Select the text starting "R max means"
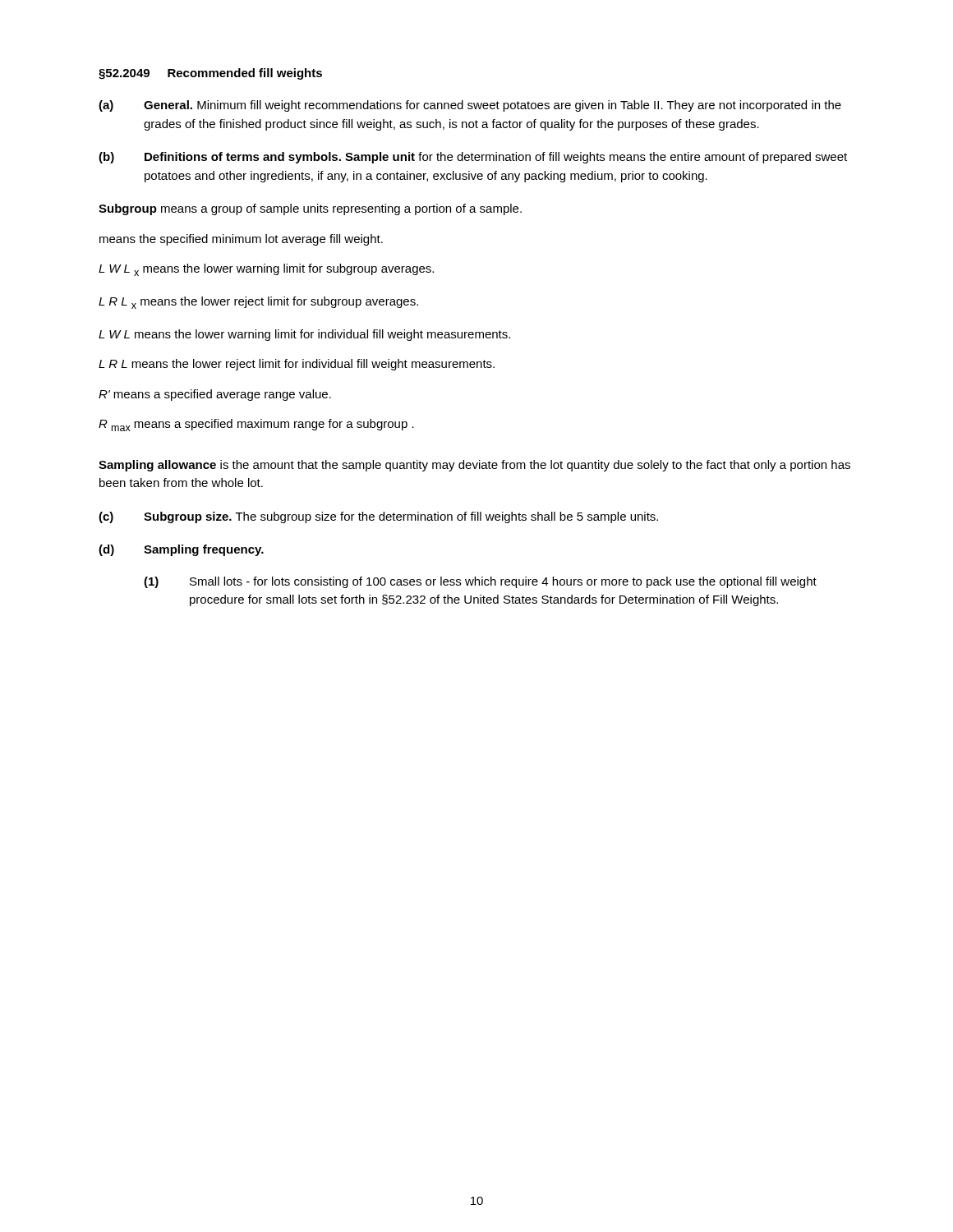Screen dimensions: 1232x953 pyautogui.click(x=257, y=425)
